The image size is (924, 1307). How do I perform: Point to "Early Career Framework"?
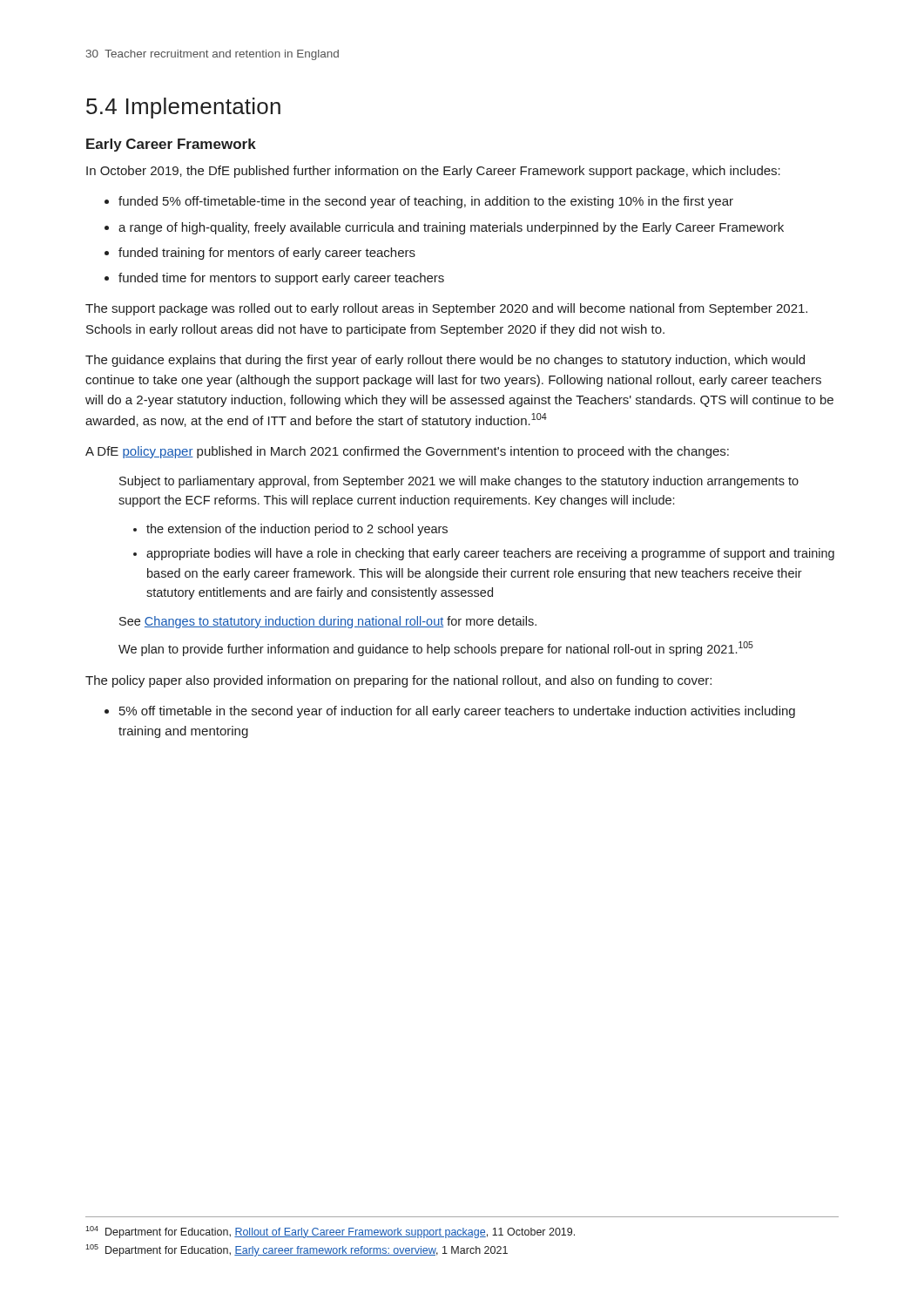pyautogui.click(x=171, y=145)
